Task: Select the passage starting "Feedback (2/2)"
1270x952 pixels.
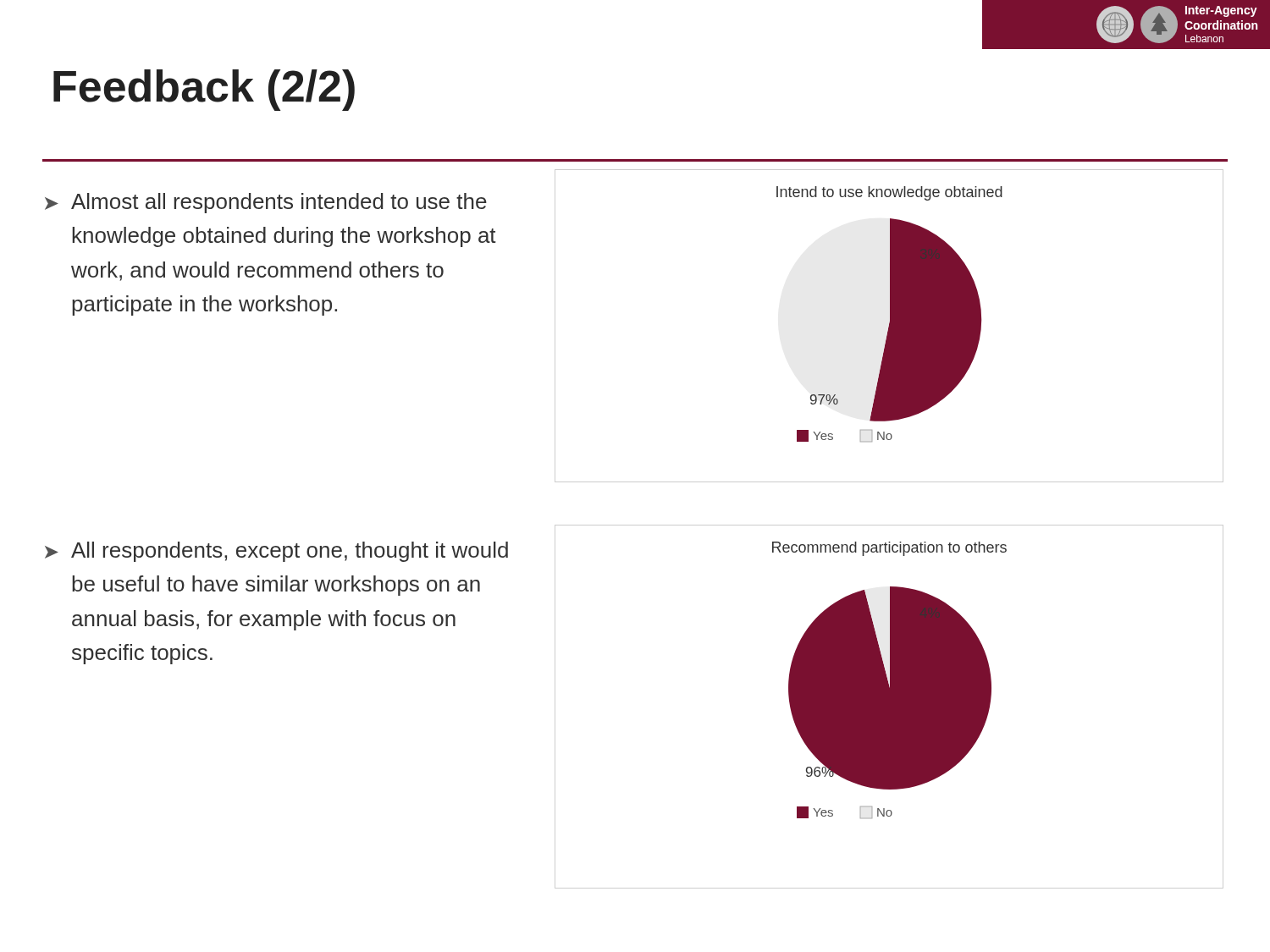Action: [204, 86]
